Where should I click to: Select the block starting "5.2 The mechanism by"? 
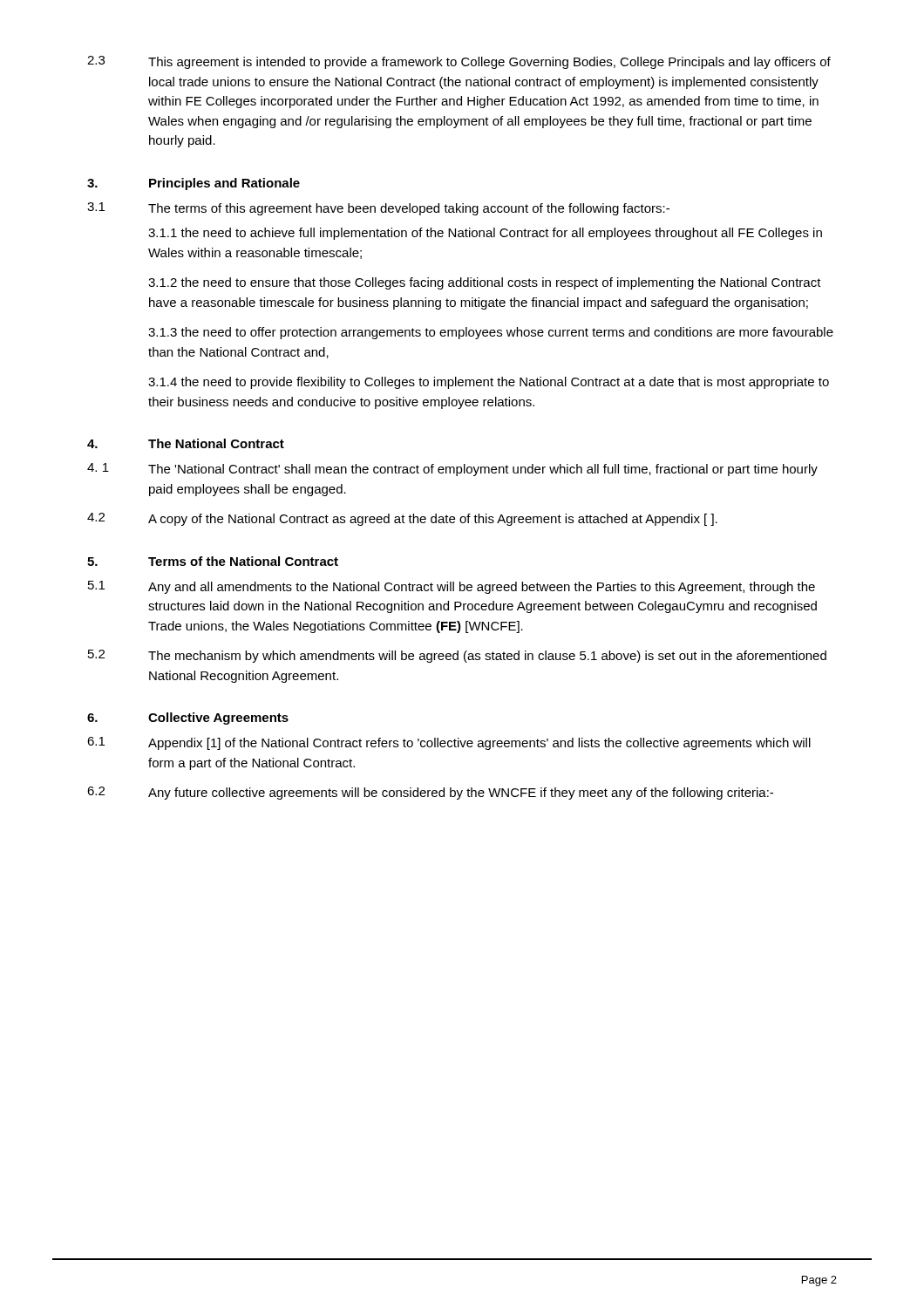click(x=462, y=666)
